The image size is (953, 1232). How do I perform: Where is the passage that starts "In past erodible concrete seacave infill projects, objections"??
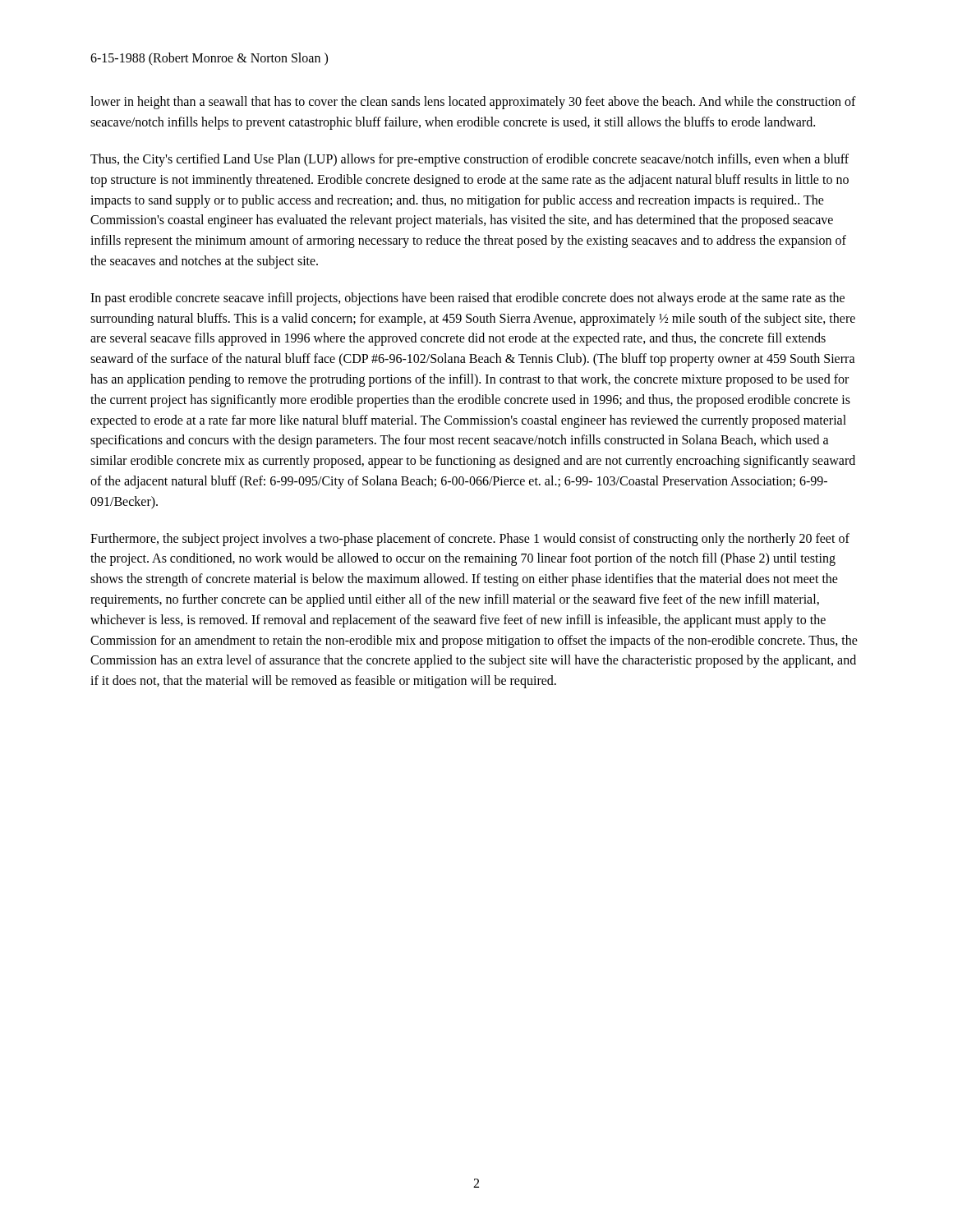point(473,399)
